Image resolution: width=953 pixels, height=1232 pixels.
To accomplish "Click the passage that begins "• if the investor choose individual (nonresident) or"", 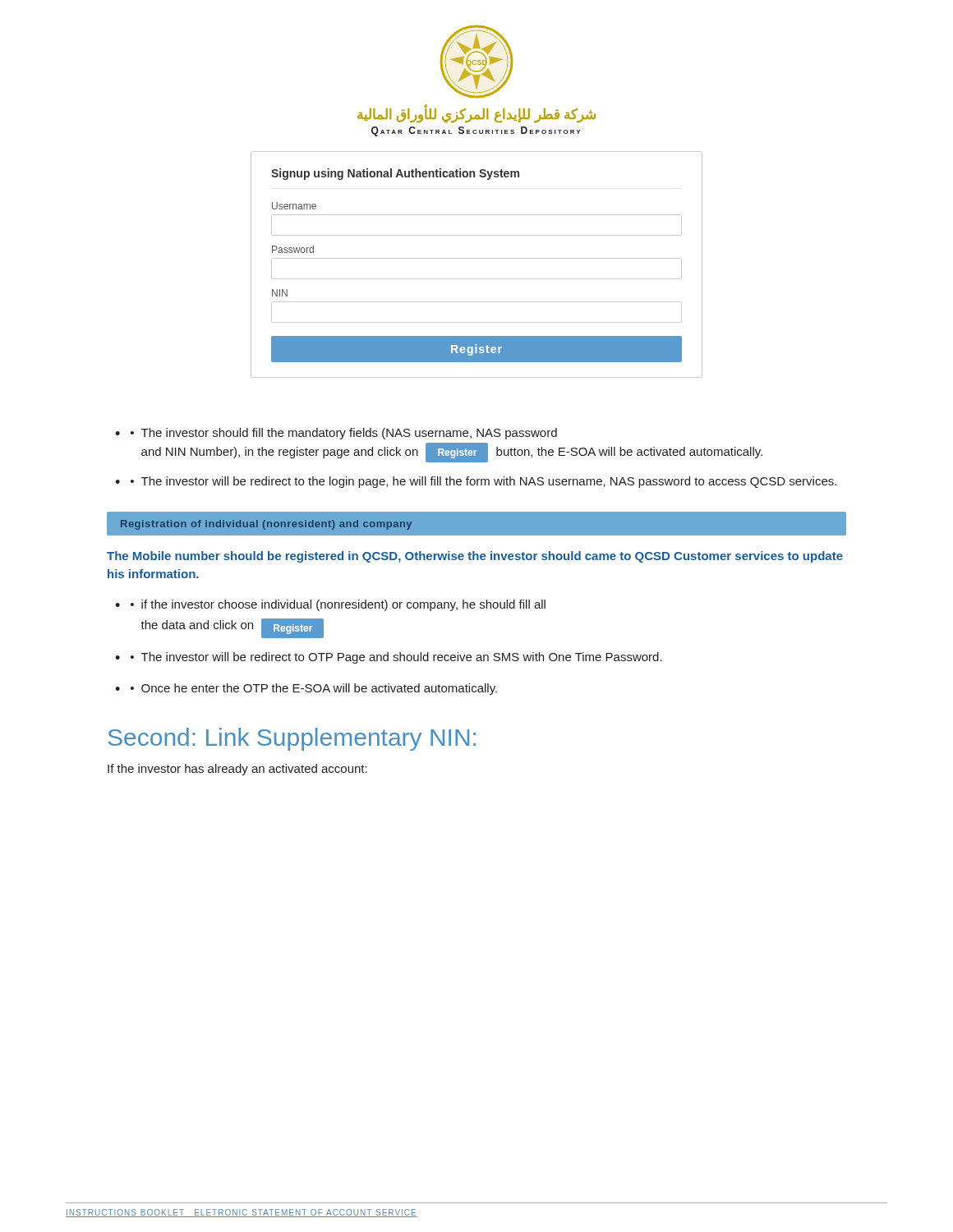I will (x=338, y=617).
